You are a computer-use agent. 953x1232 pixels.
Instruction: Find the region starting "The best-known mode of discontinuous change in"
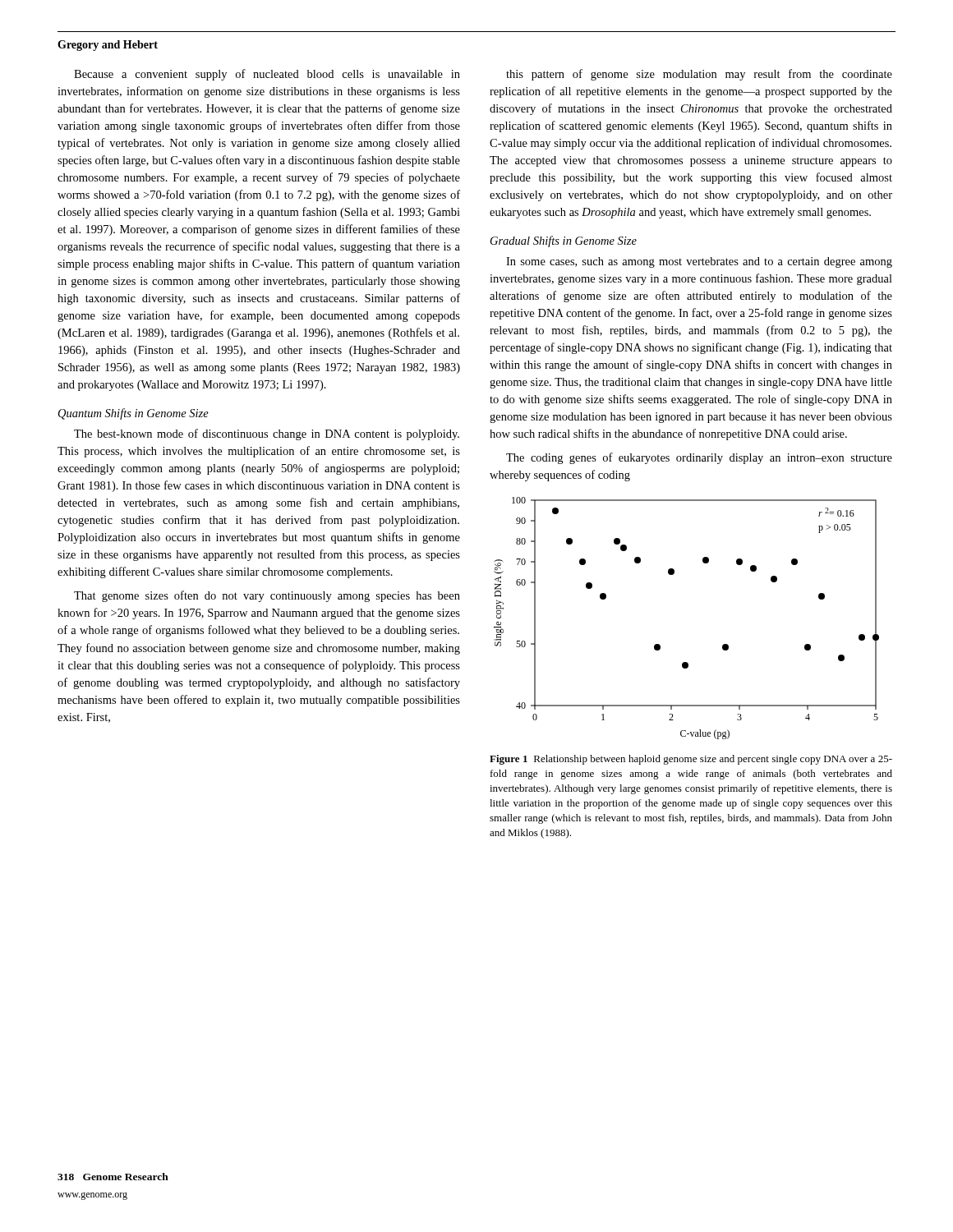[x=259, y=503]
